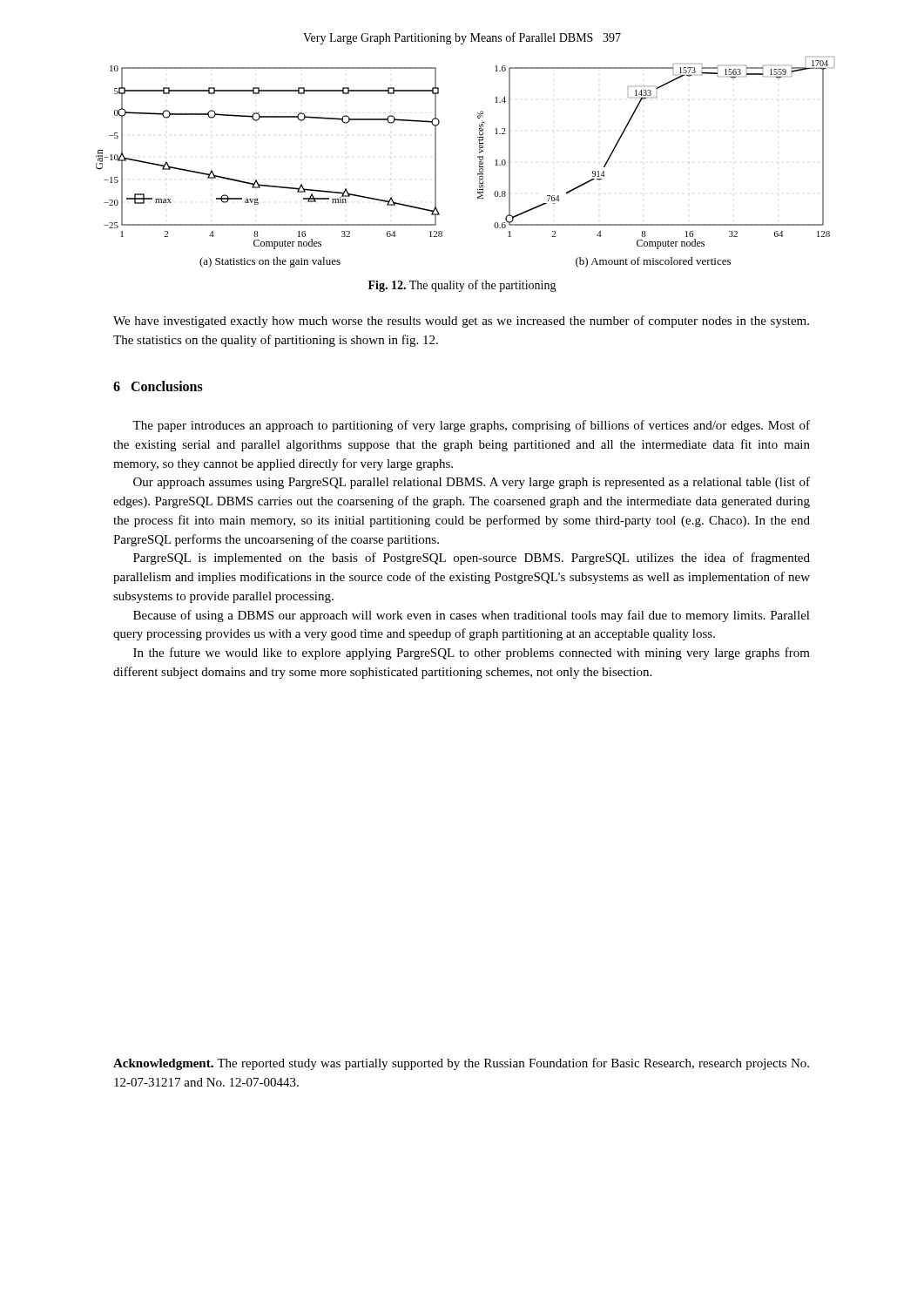924x1307 pixels.
Task: Select the text starting "We have investigated exactly how much"
Action: tap(462, 330)
